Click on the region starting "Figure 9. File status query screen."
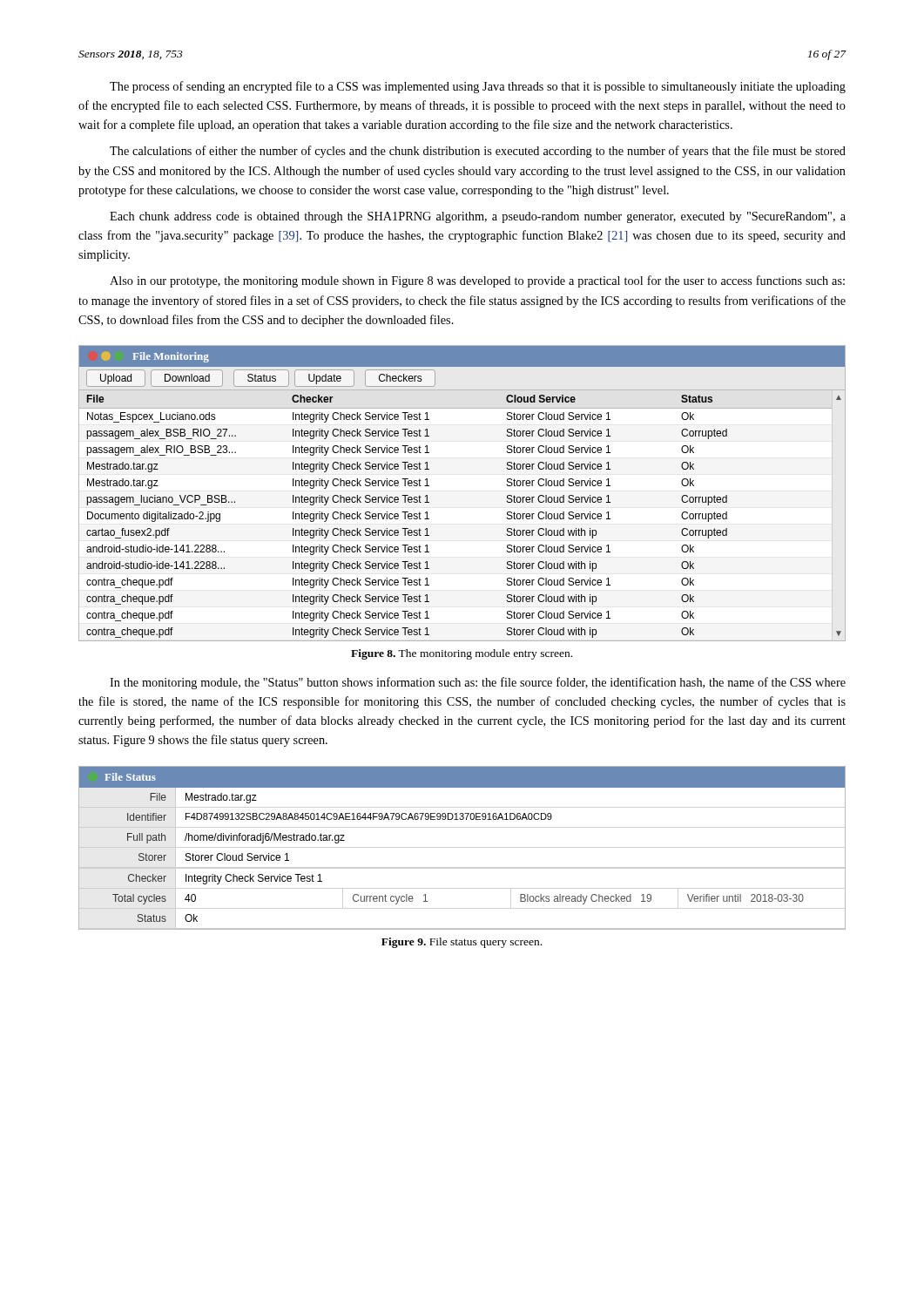This screenshot has height=1307, width=924. coord(462,941)
